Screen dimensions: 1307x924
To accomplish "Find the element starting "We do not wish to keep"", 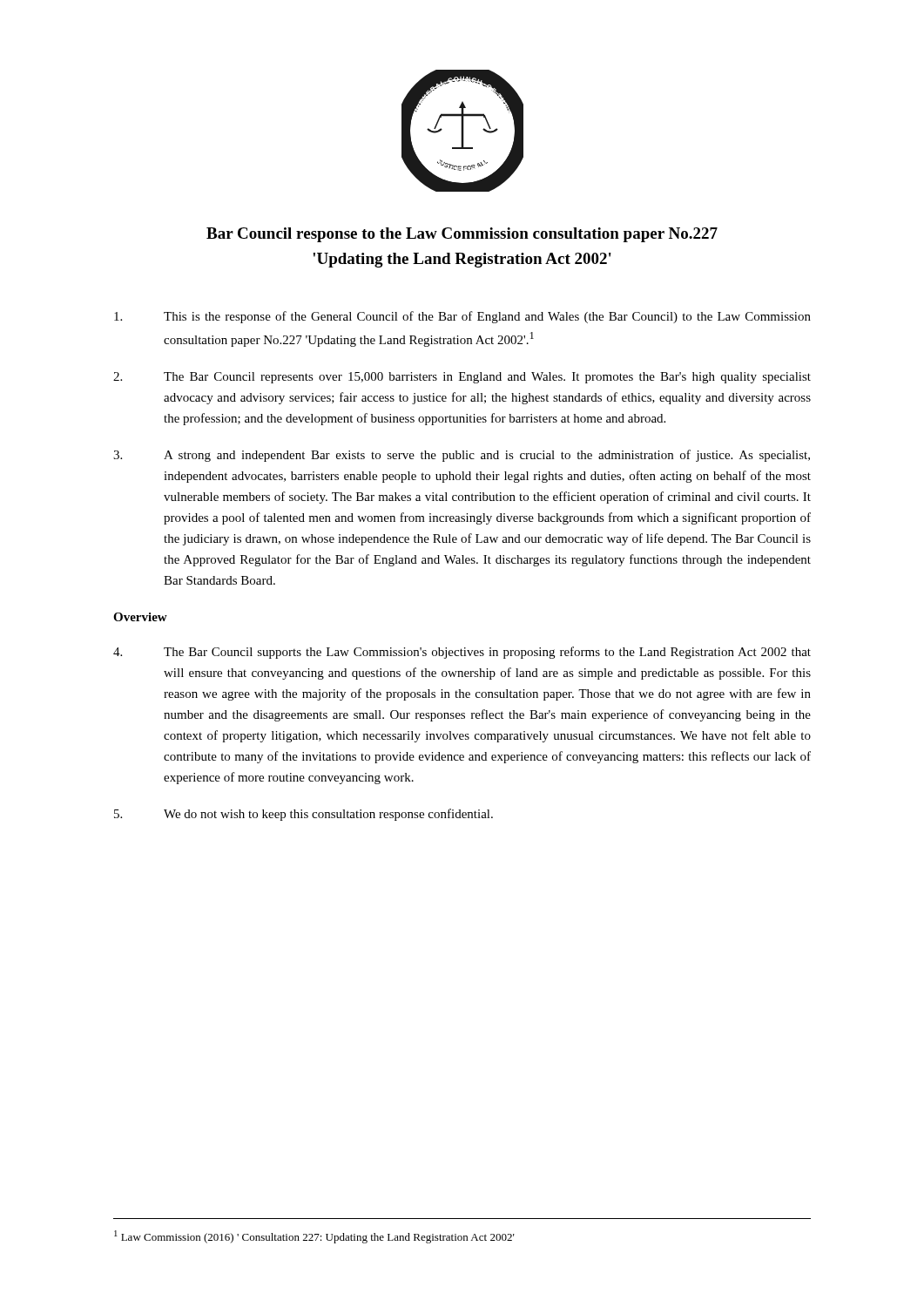I will 462,814.
